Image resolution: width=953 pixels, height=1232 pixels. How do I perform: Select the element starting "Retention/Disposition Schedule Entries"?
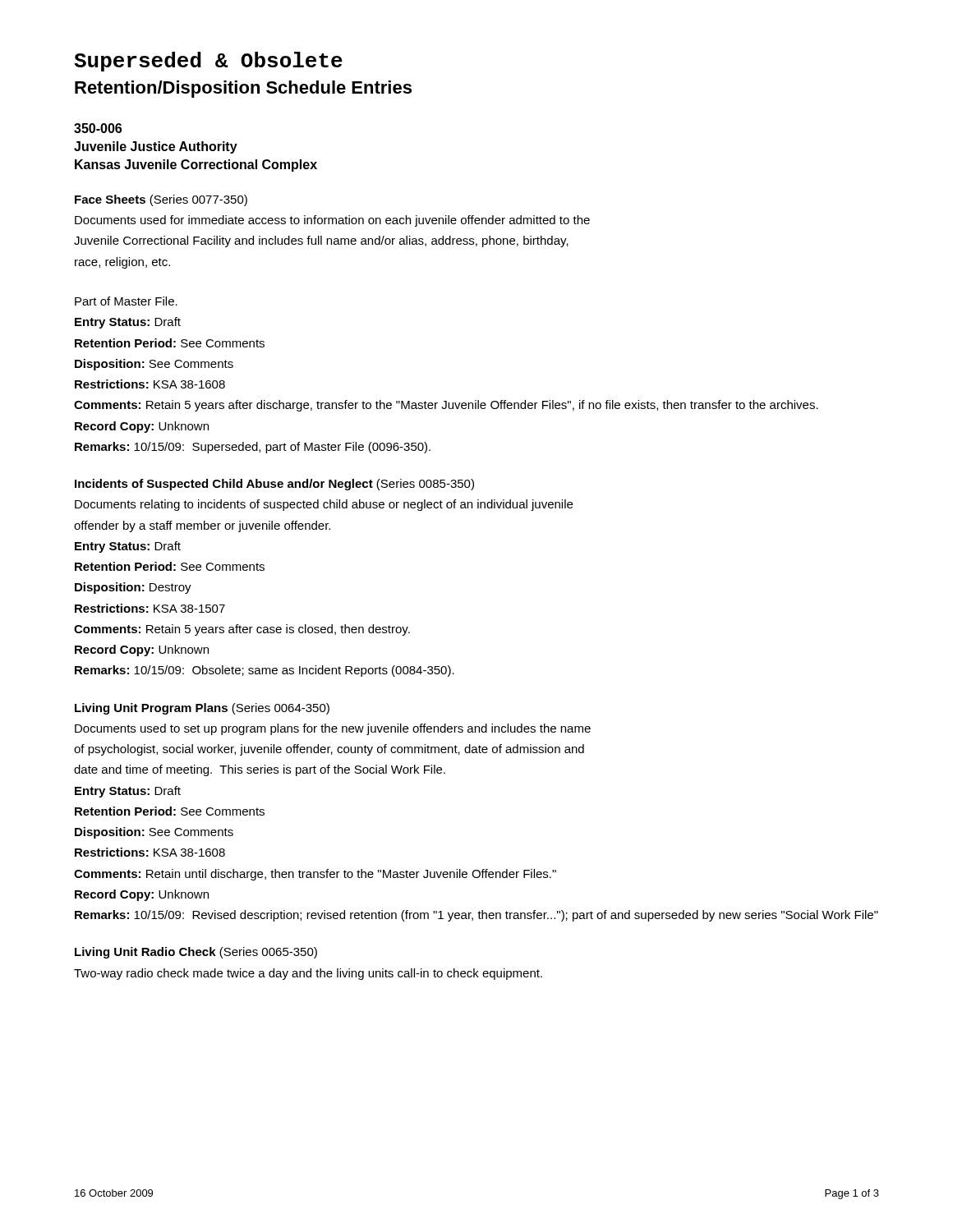pyautogui.click(x=243, y=87)
